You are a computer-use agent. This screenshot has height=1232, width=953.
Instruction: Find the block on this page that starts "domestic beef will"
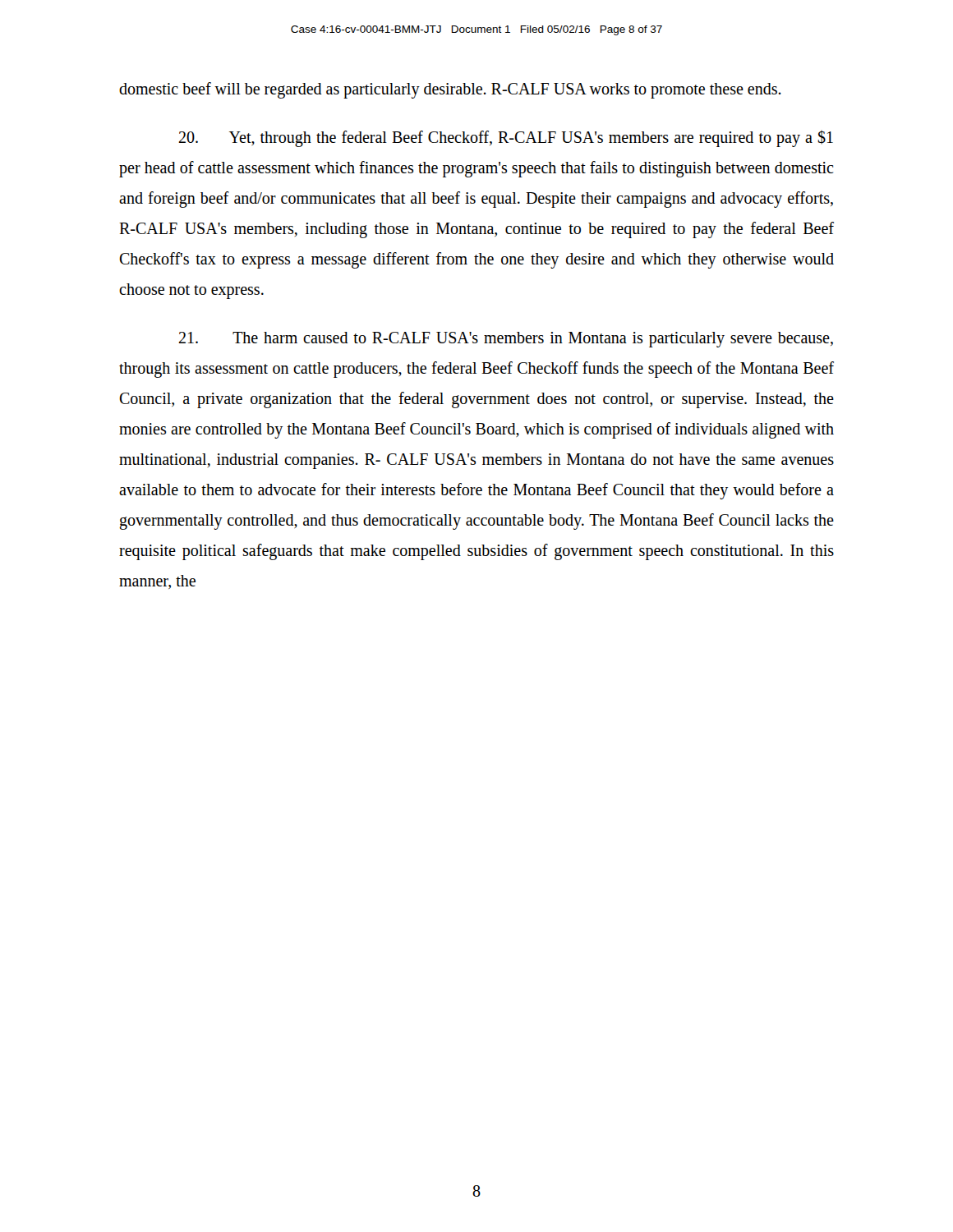coord(476,89)
